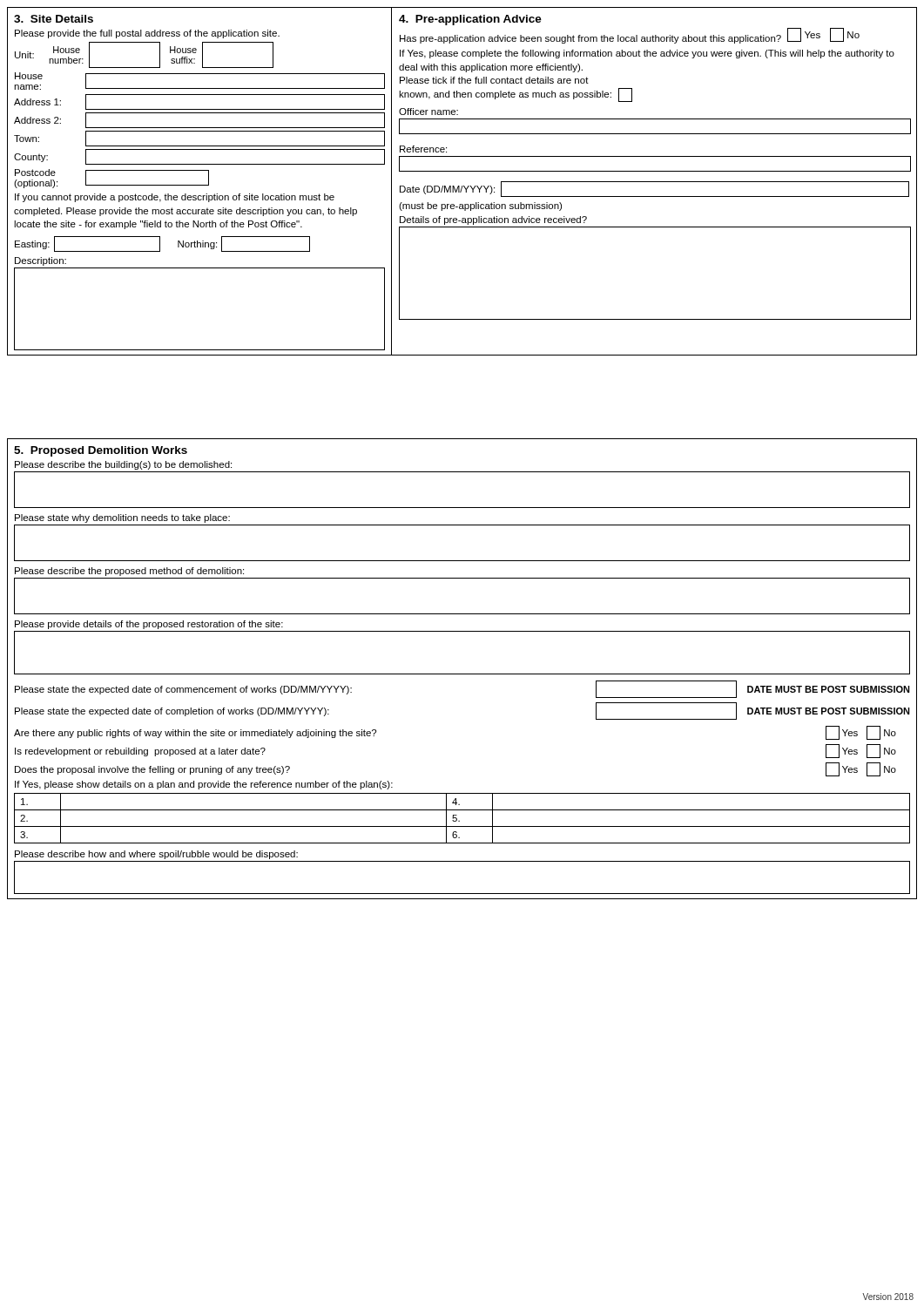Point to the block starting "Please provide details of the proposed"
Image resolution: width=924 pixels, height=1307 pixels.
click(149, 624)
